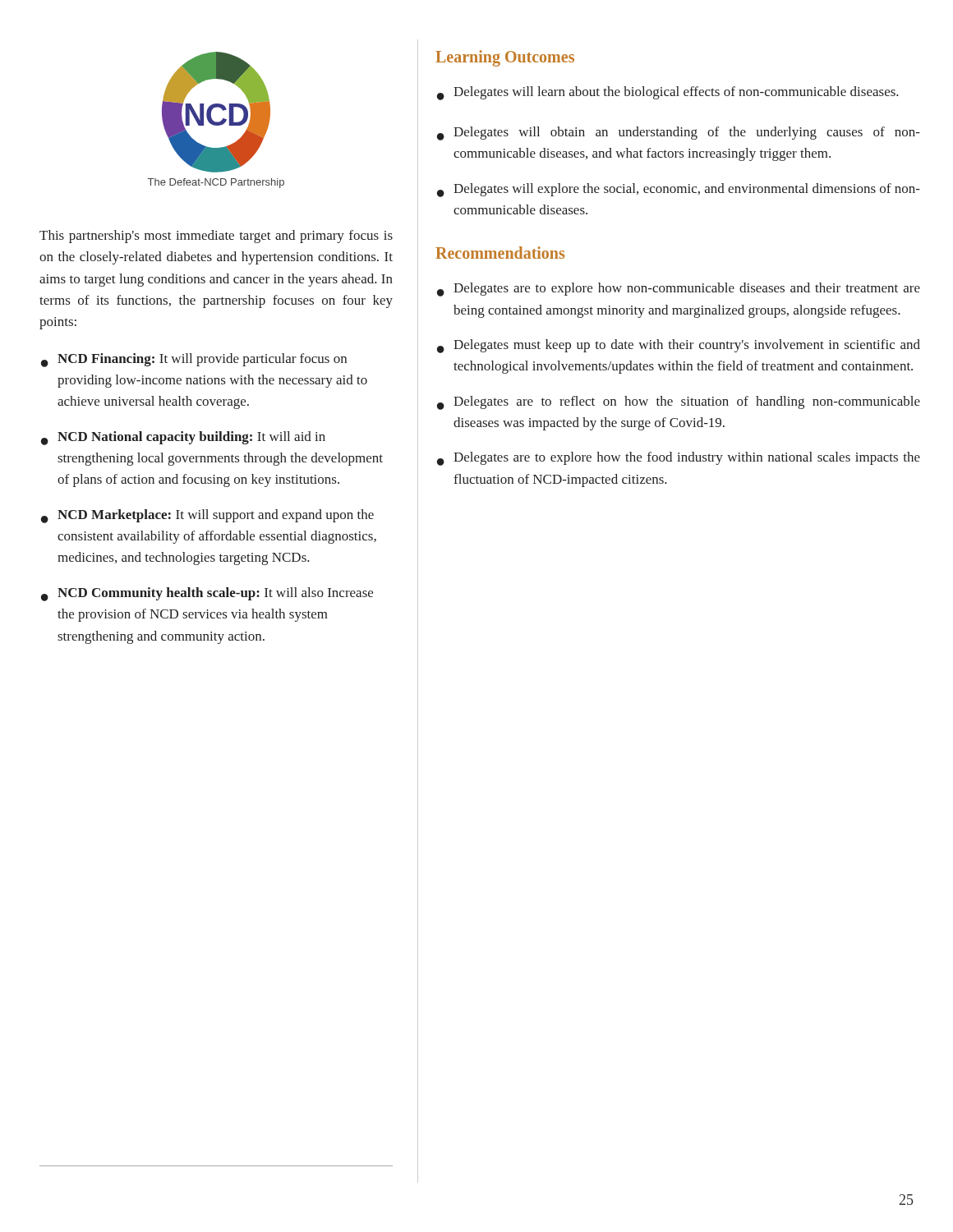Find the list item that reads "● NCD National capacity building: It"
Image resolution: width=953 pixels, height=1232 pixels.
[x=216, y=458]
